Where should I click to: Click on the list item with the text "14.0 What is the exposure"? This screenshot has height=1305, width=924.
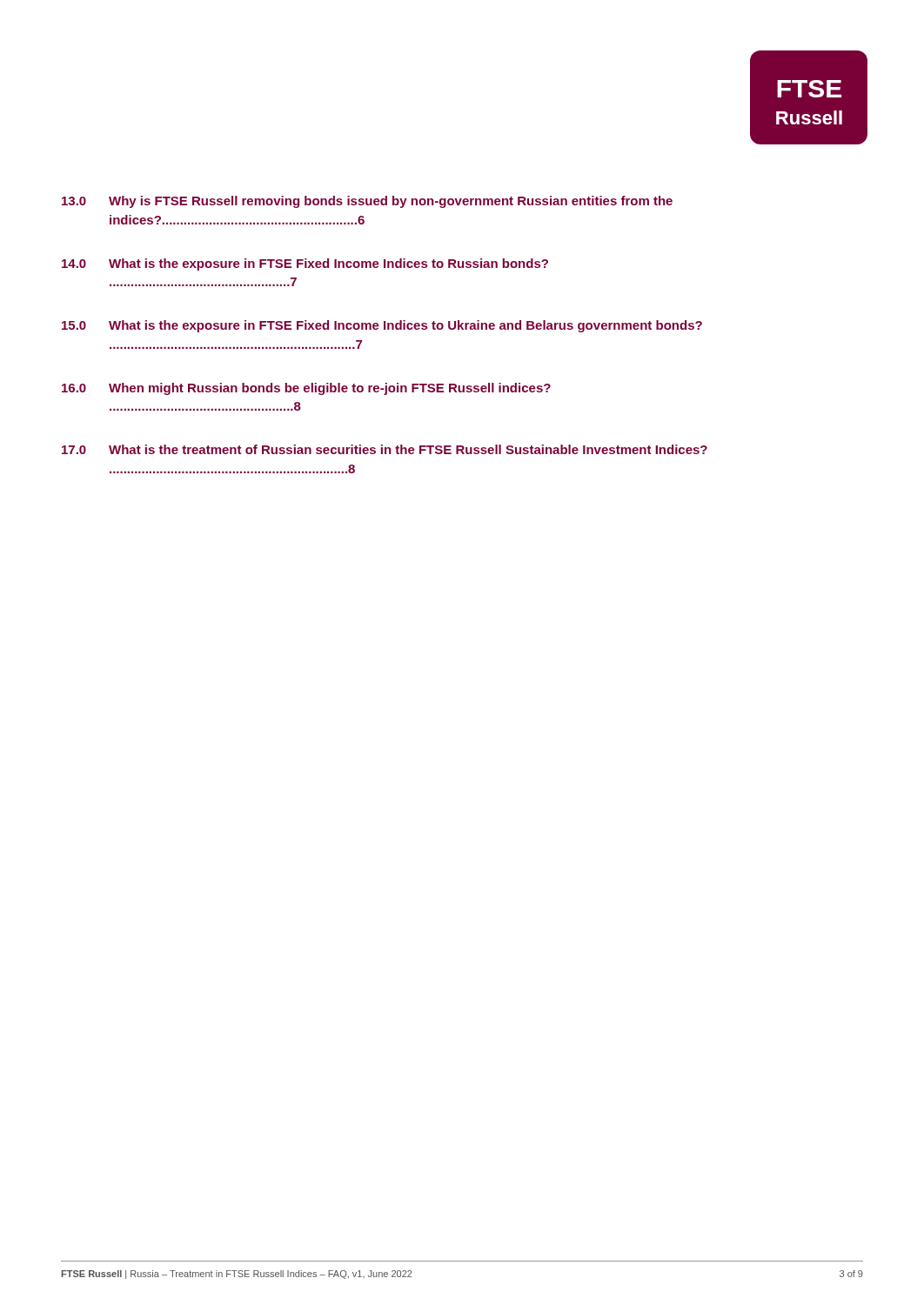click(x=462, y=272)
